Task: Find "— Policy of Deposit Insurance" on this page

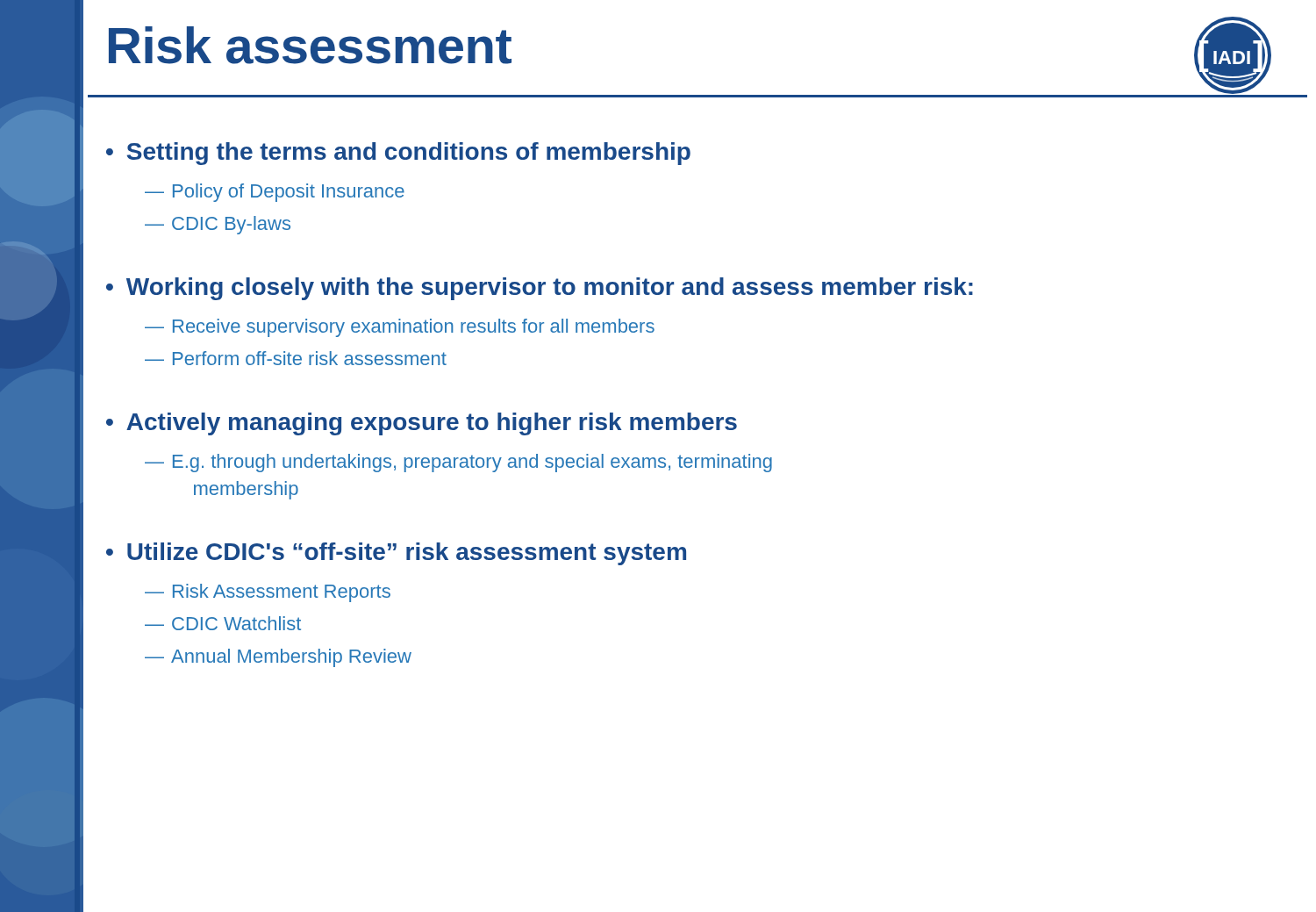Action: coord(275,192)
